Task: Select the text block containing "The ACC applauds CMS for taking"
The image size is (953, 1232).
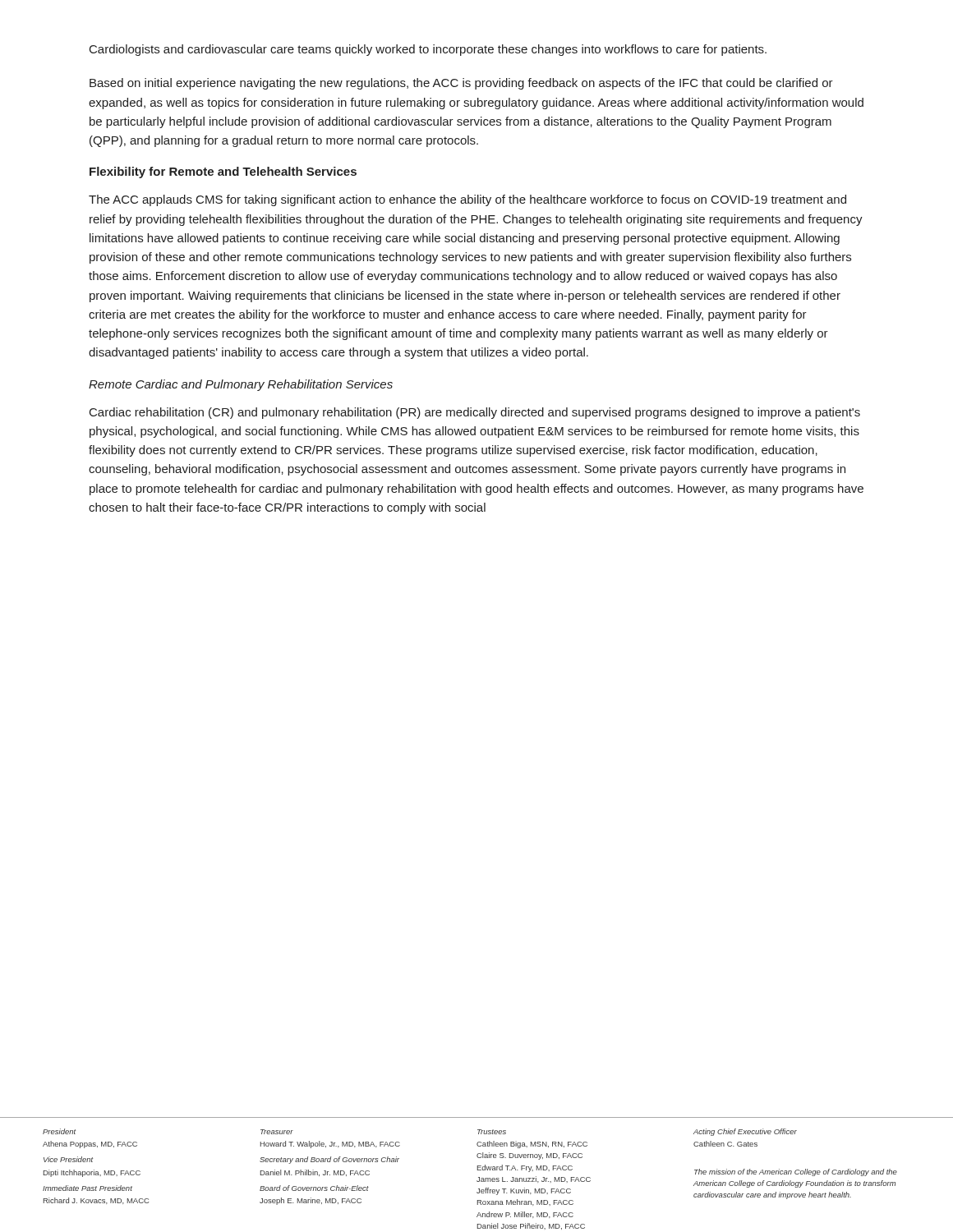Action: click(x=475, y=276)
